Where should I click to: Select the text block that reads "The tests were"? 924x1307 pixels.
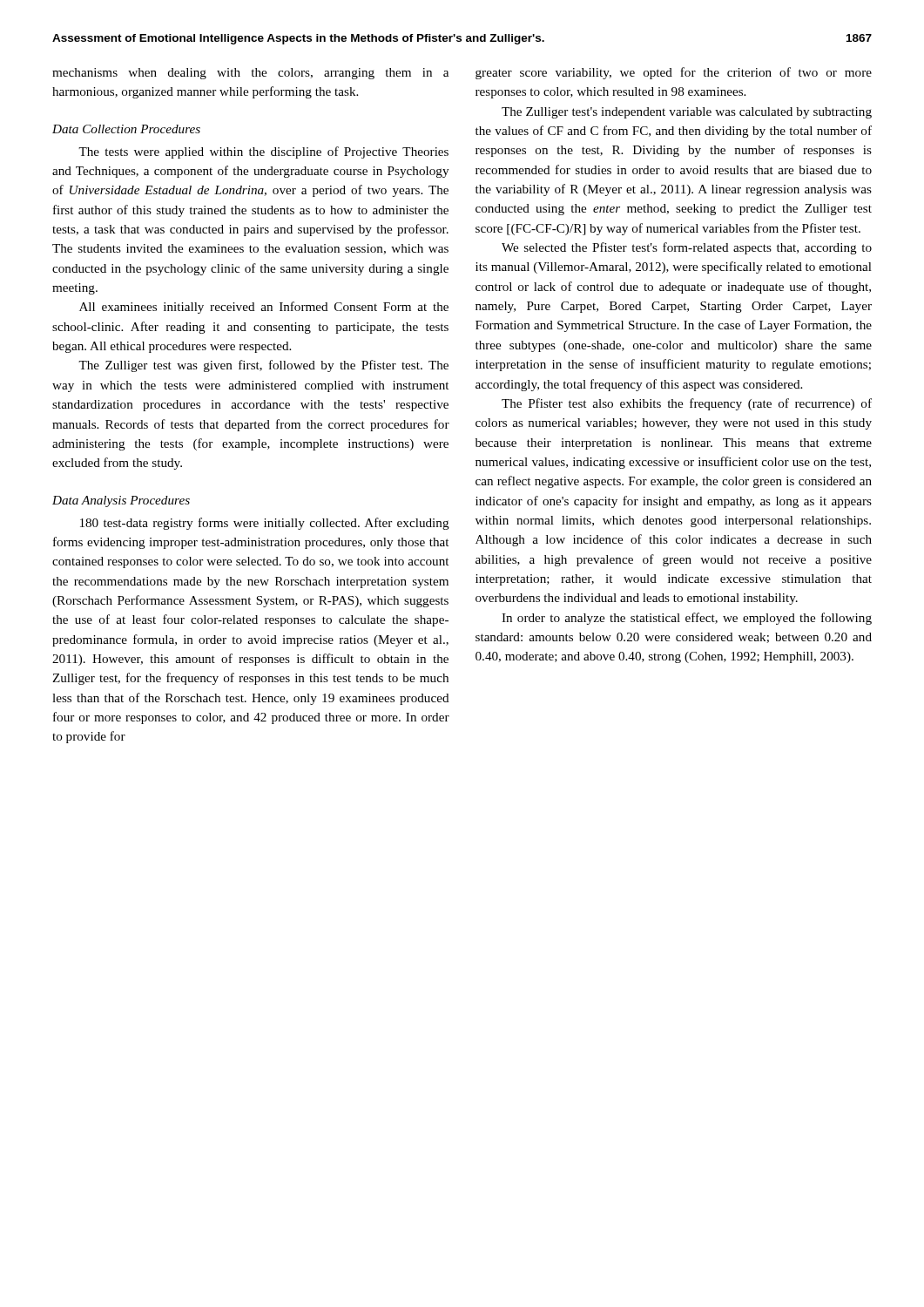251,307
